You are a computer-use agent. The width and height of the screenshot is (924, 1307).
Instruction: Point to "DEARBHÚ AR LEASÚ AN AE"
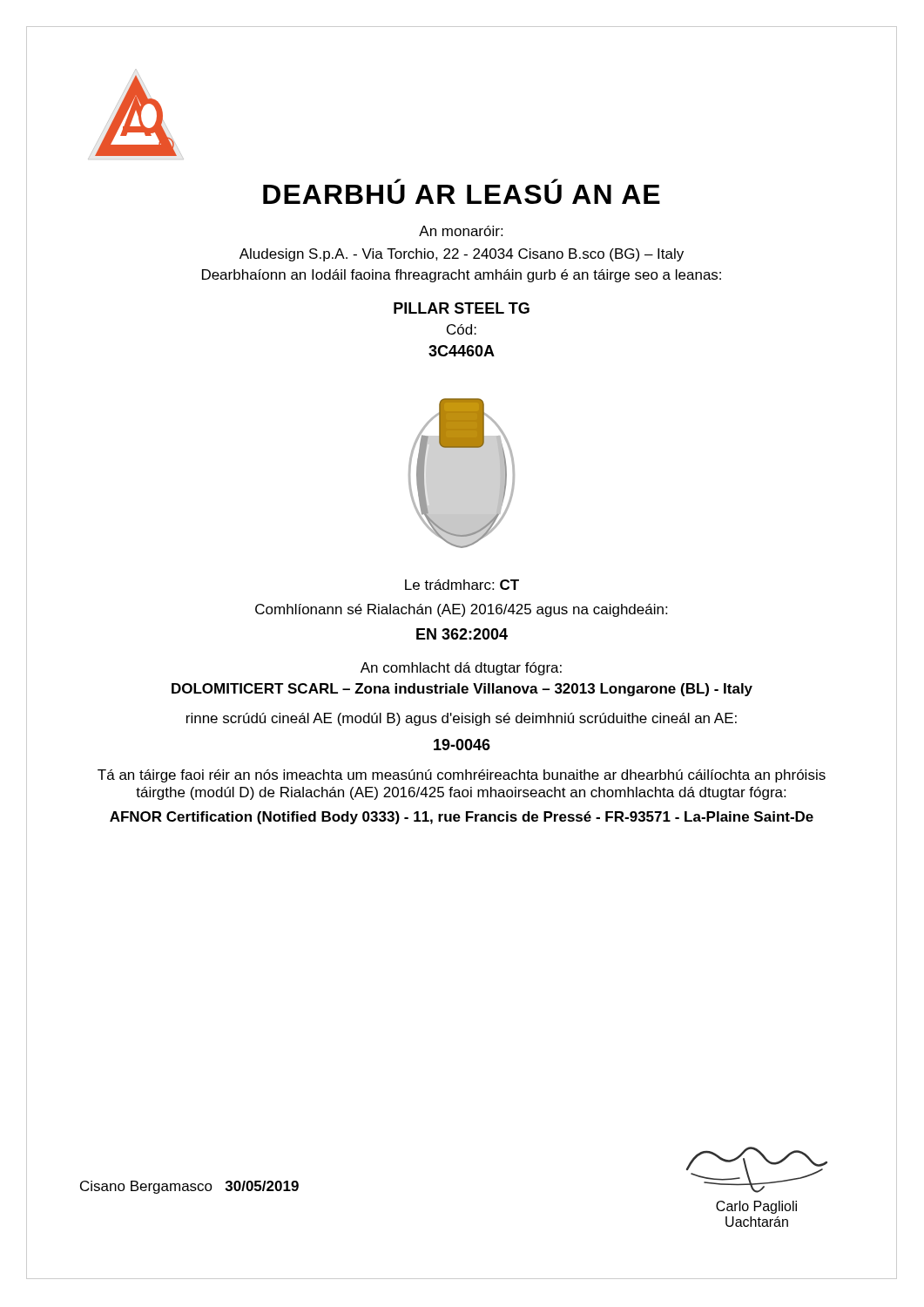pos(462,194)
